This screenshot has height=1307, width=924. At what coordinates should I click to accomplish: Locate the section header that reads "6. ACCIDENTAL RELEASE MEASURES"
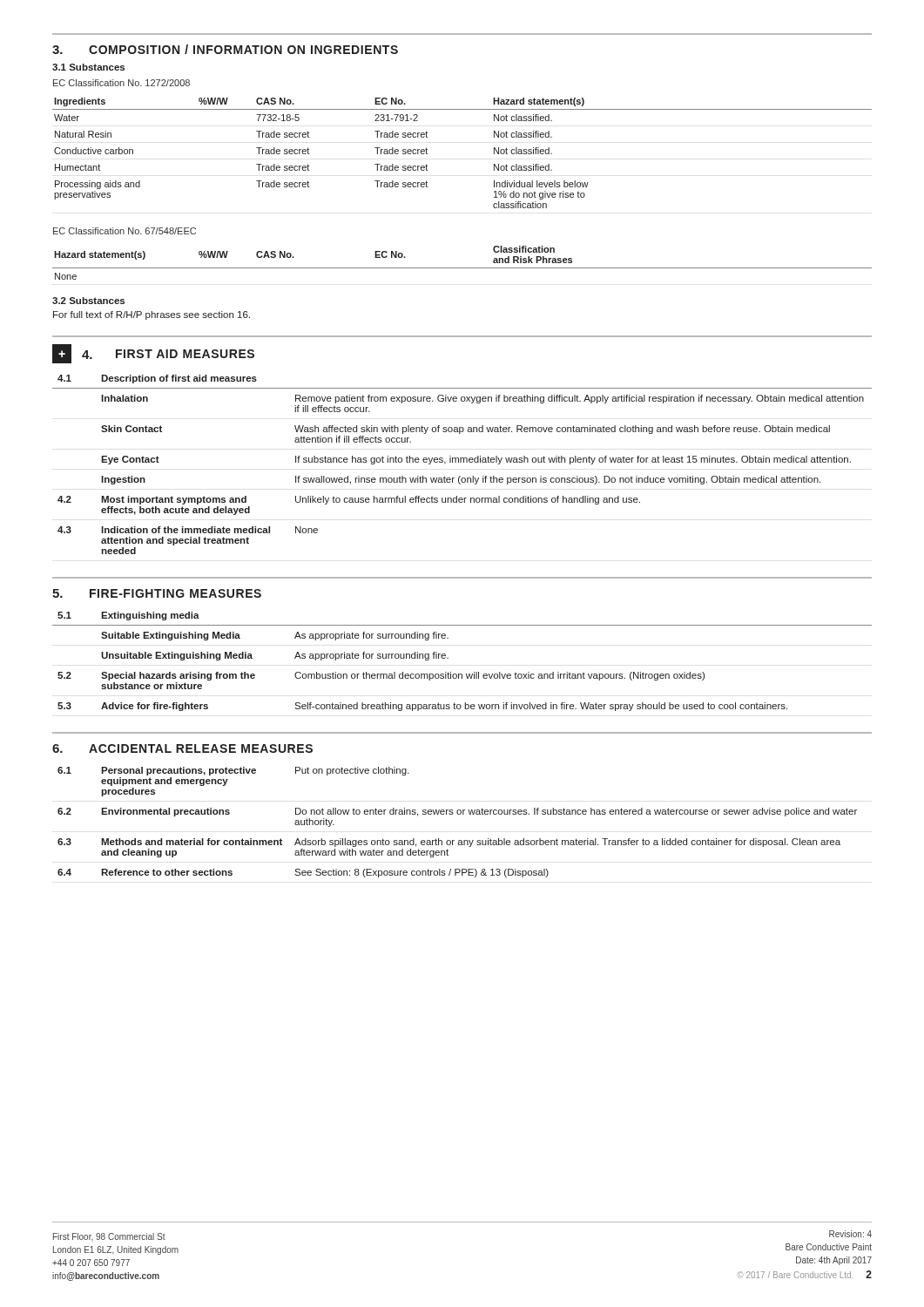(x=183, y=748)
